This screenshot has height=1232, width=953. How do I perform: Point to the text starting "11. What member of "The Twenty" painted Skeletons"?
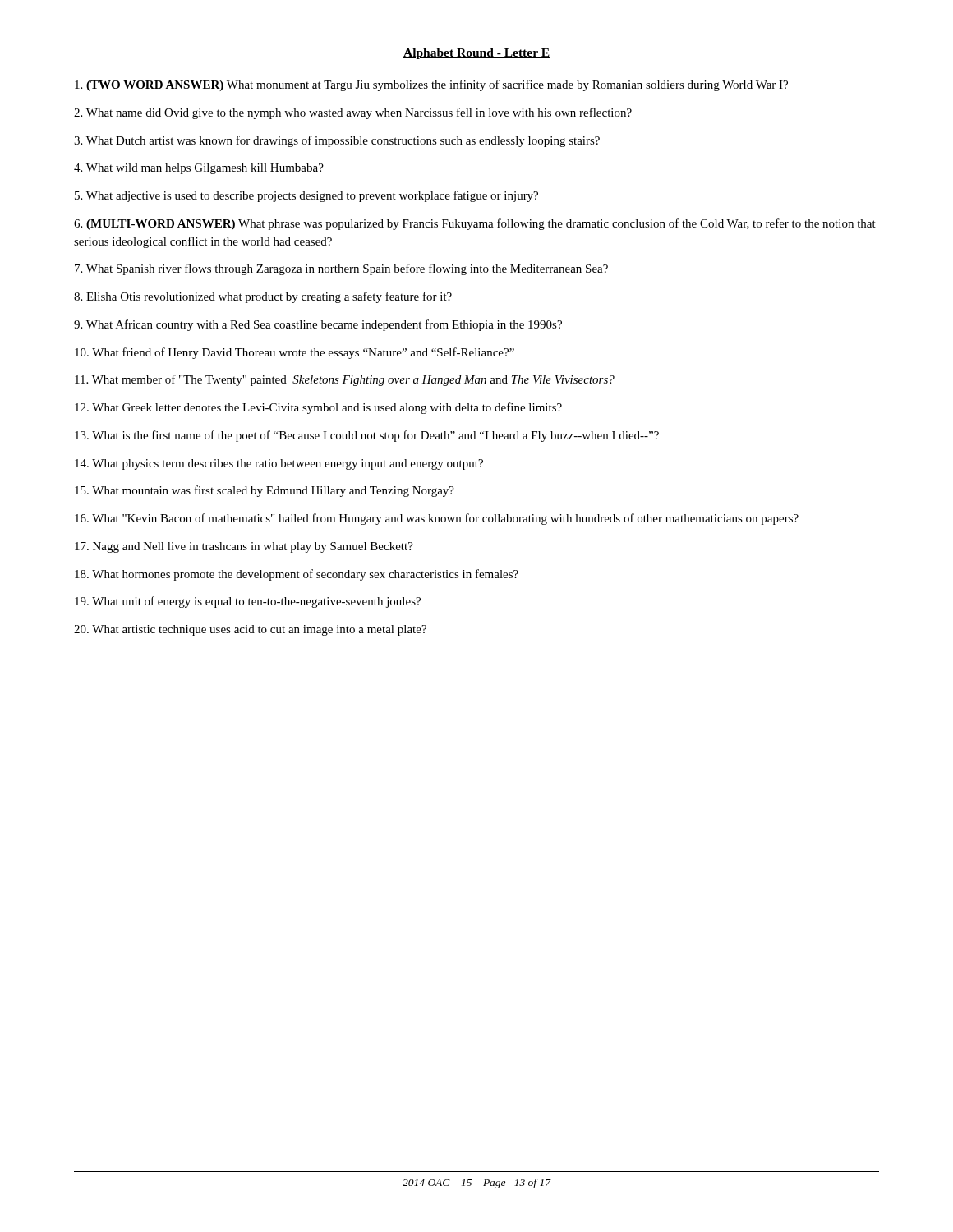coord(344,380)
